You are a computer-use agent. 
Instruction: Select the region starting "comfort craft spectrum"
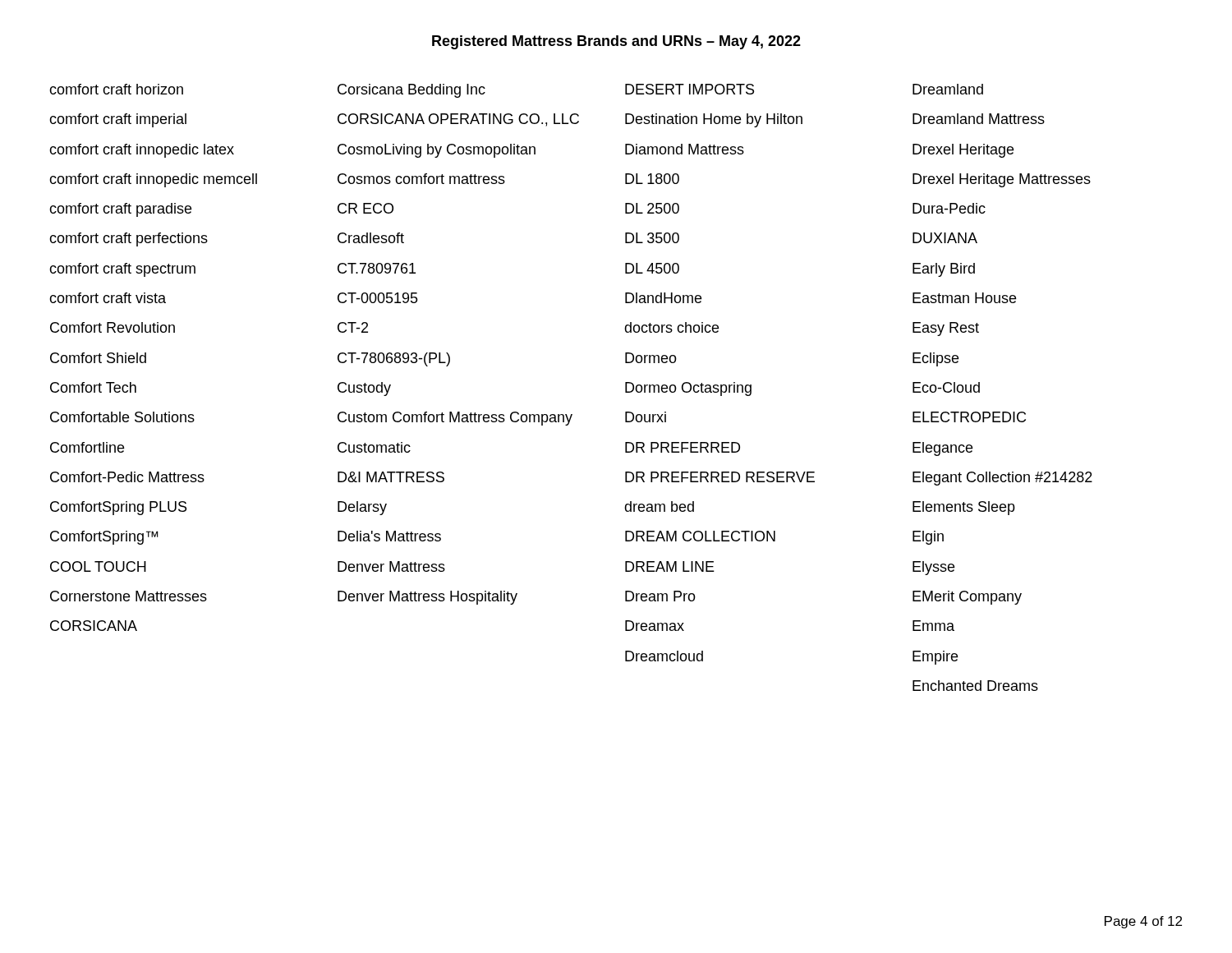[x=123, y=268]
